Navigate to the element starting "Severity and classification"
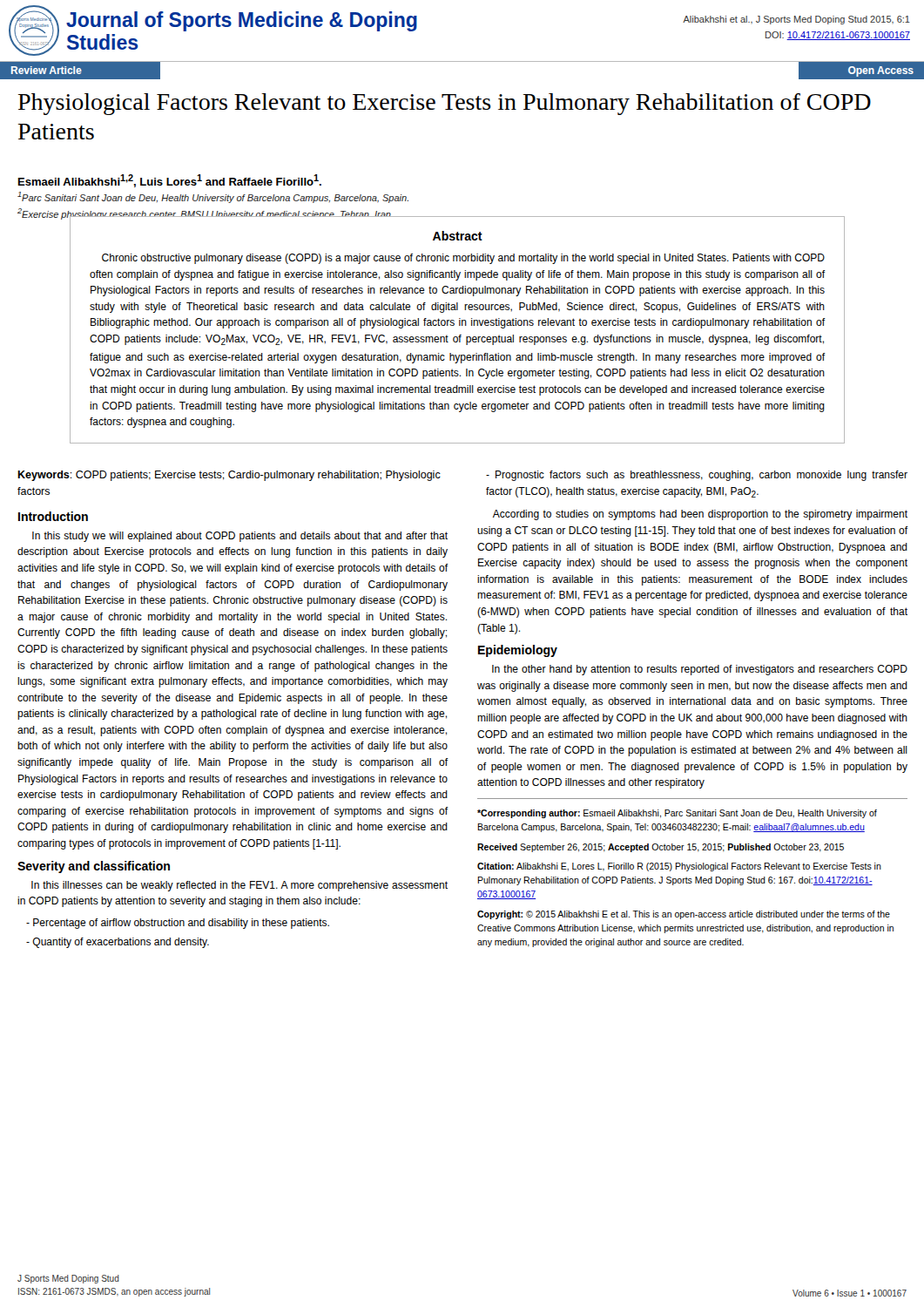 [x=94, y=866]
